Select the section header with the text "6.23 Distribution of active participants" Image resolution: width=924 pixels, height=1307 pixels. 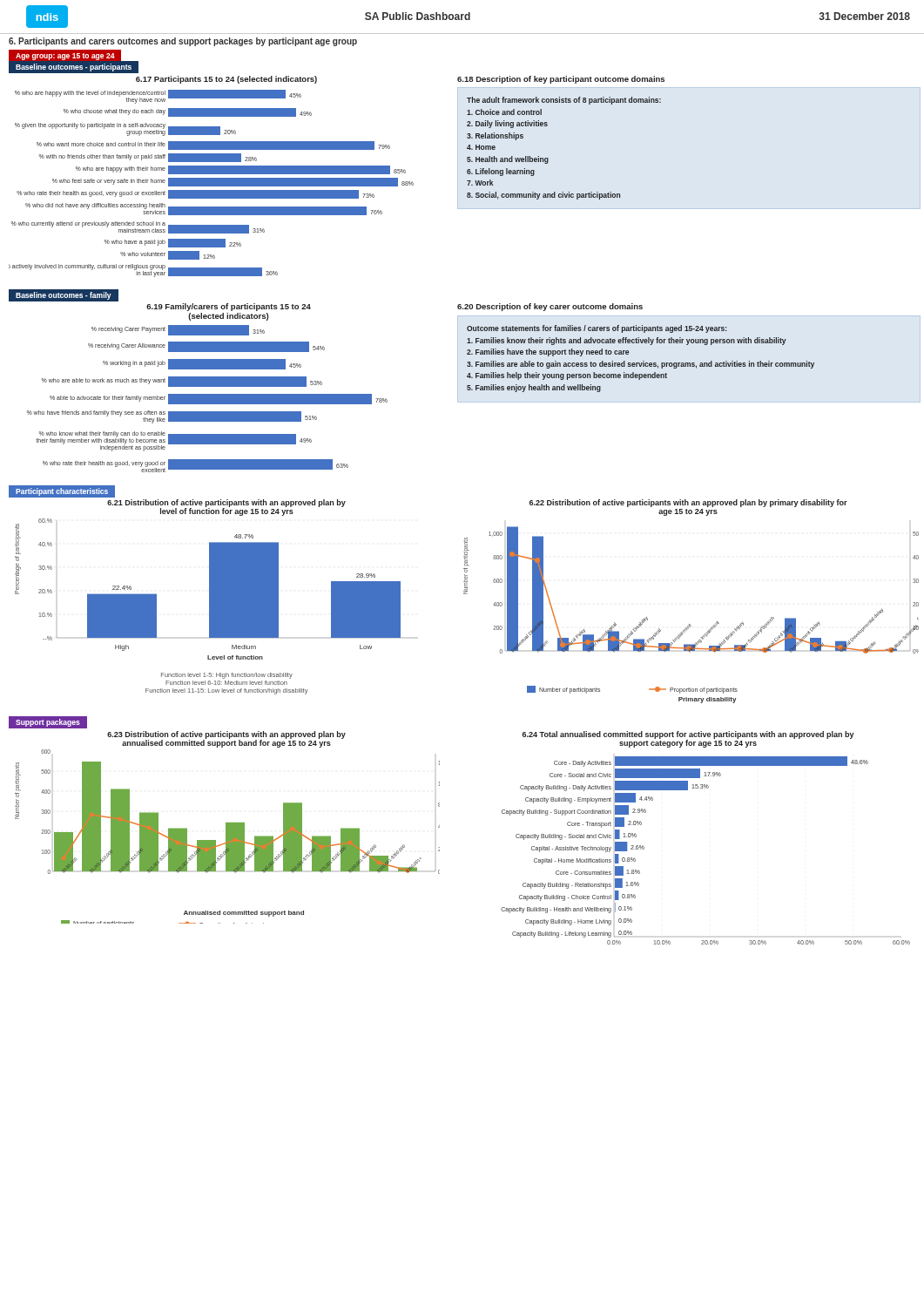click(x=226, y=739)
